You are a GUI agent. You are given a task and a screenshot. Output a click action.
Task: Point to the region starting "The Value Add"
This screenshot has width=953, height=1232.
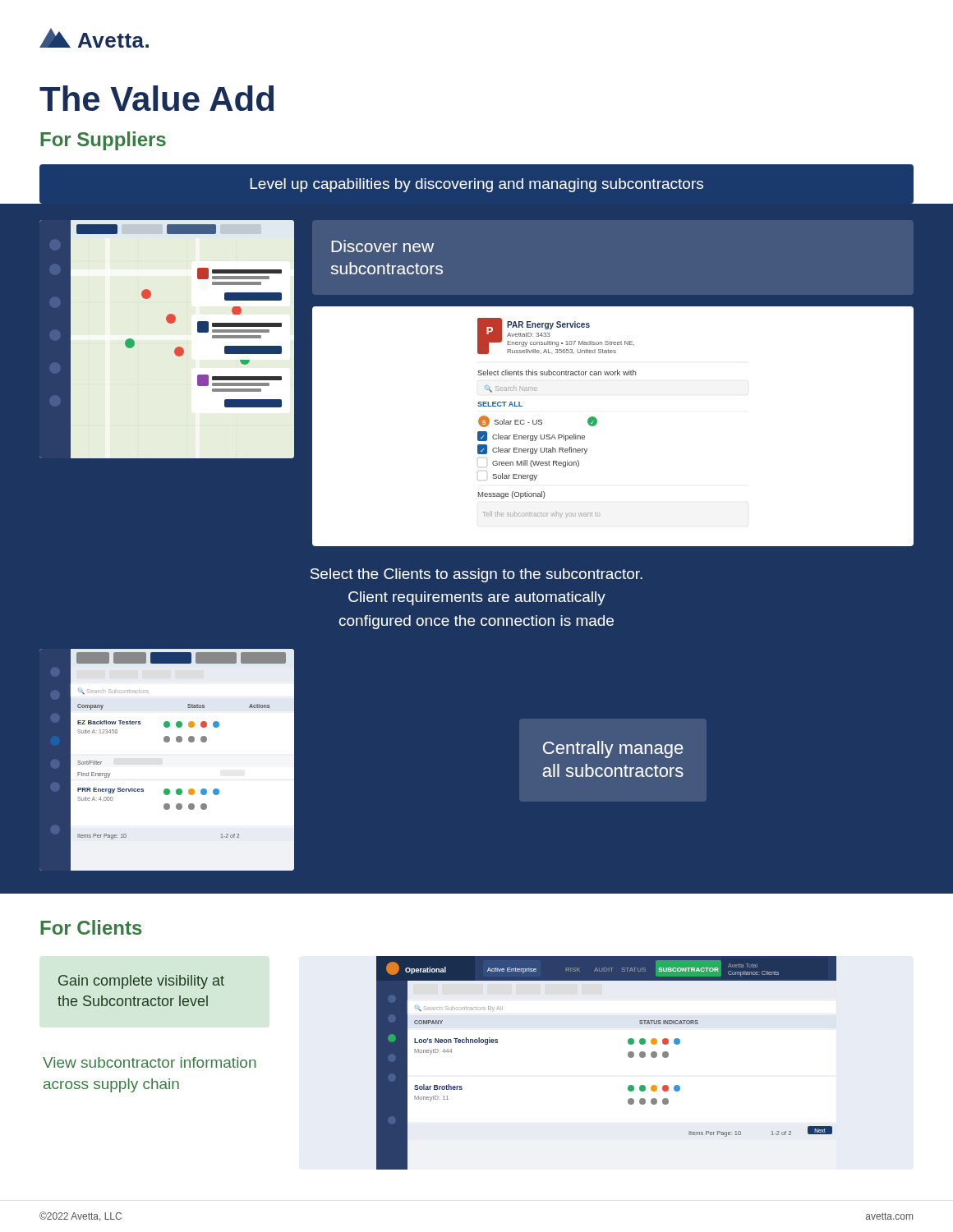tap(158, 99)
